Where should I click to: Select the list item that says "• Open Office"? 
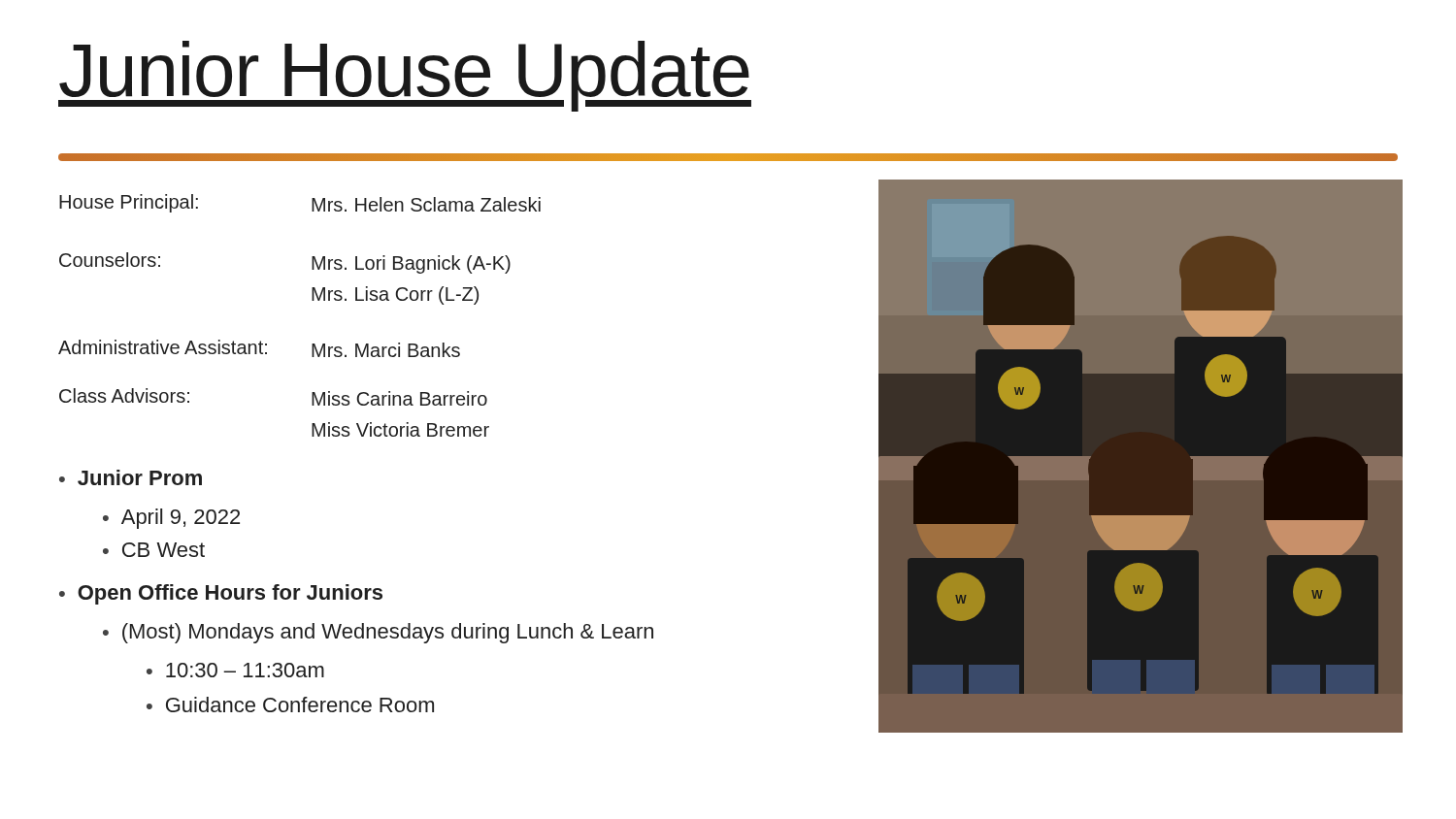pyautogui.click(x=221, y=594)
